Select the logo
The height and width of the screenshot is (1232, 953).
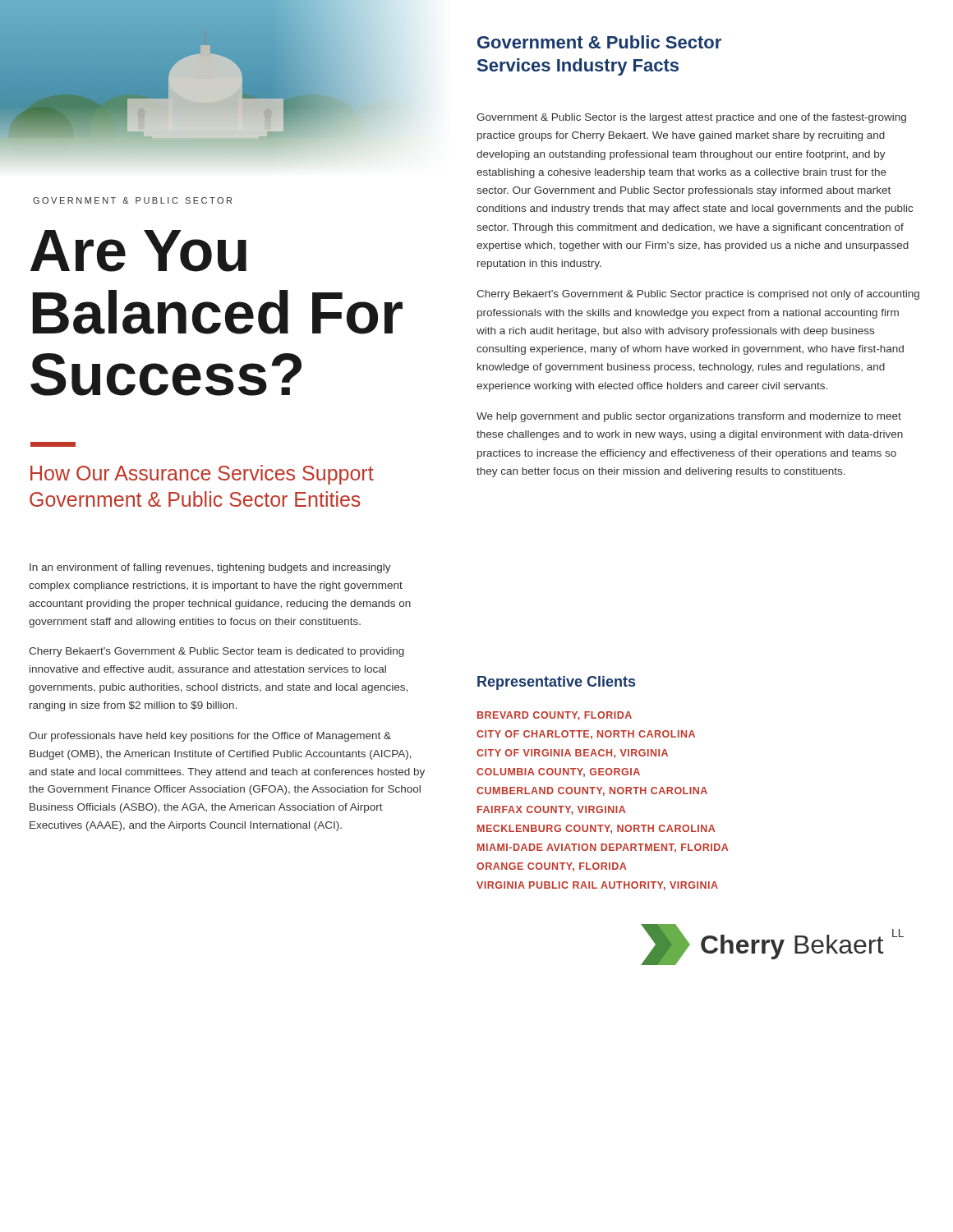(x=739, y=945)
